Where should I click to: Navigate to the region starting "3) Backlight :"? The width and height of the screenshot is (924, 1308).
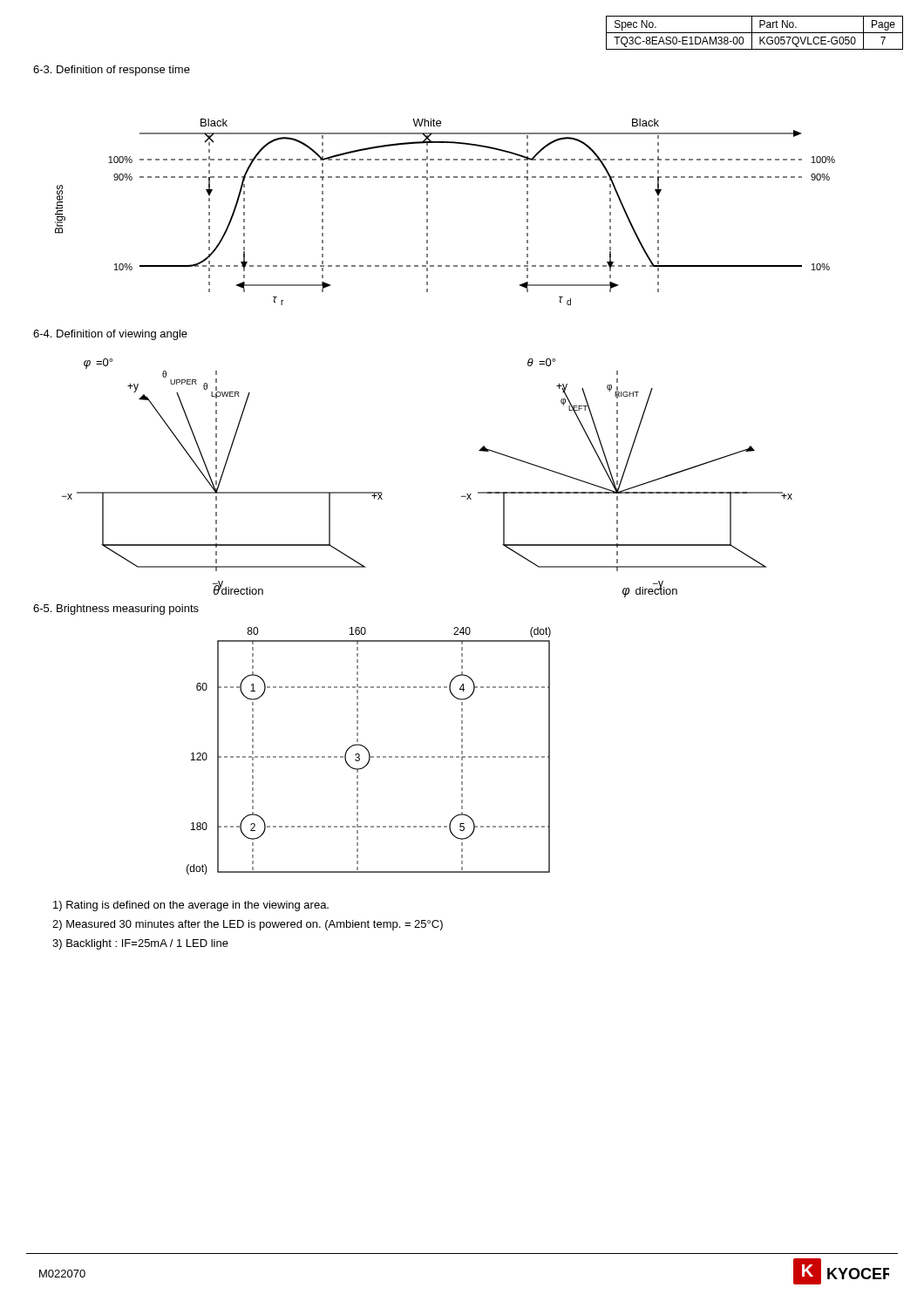tap(140, 943)
